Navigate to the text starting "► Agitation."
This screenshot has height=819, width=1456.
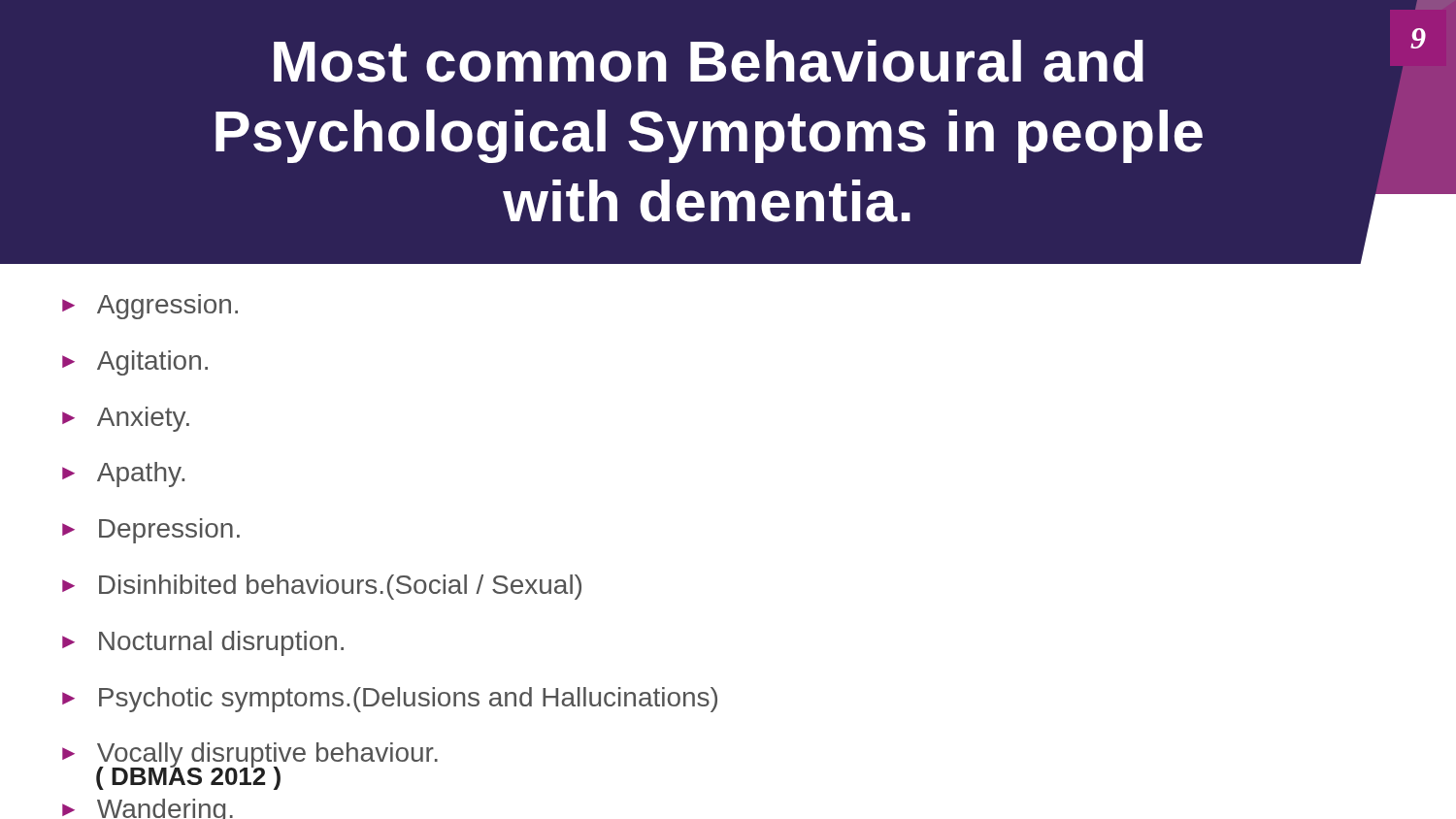pyautogui.click(x=134, y=361)
